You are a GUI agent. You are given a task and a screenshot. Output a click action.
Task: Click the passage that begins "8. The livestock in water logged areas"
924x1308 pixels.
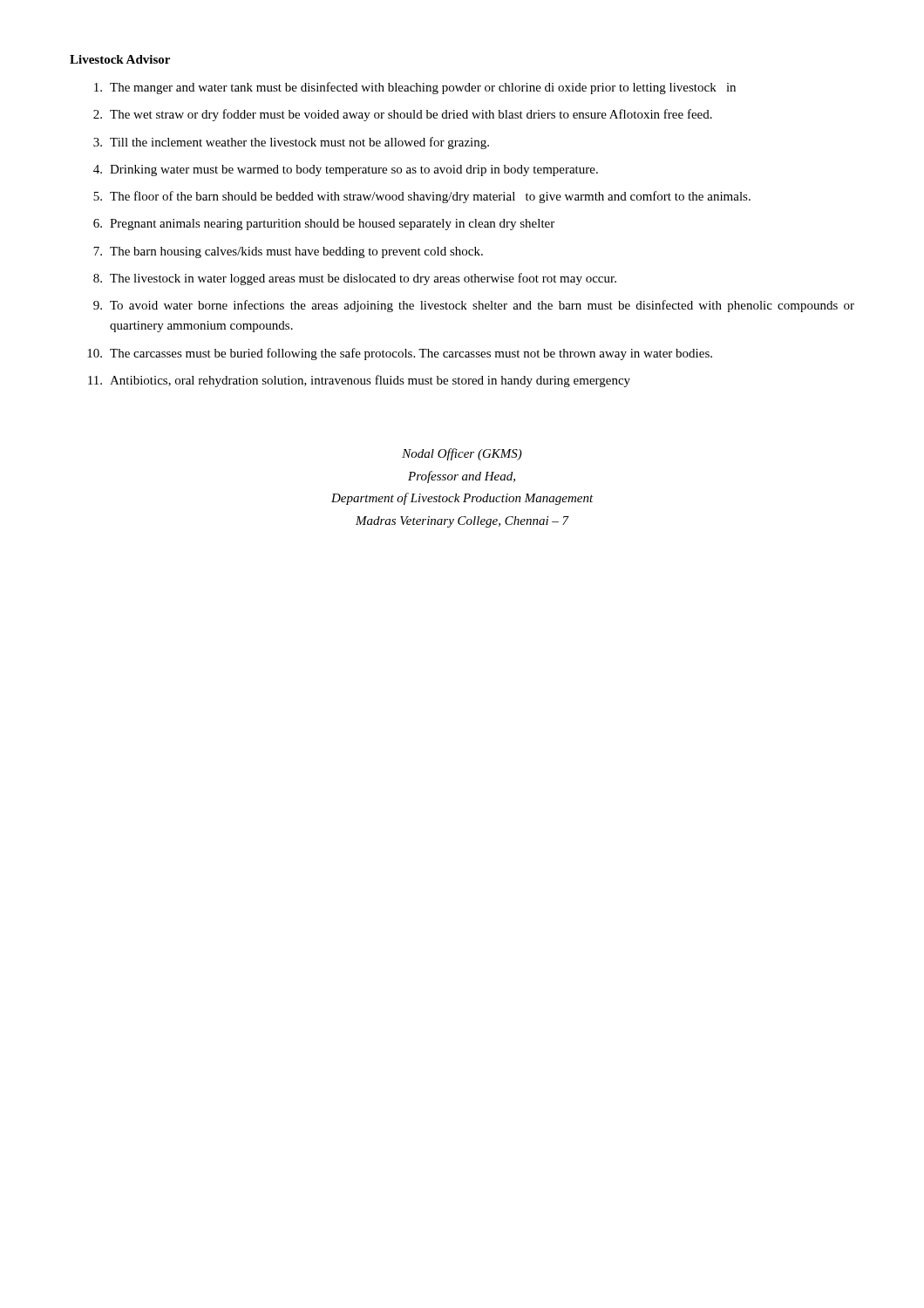[x=462, y=279]
